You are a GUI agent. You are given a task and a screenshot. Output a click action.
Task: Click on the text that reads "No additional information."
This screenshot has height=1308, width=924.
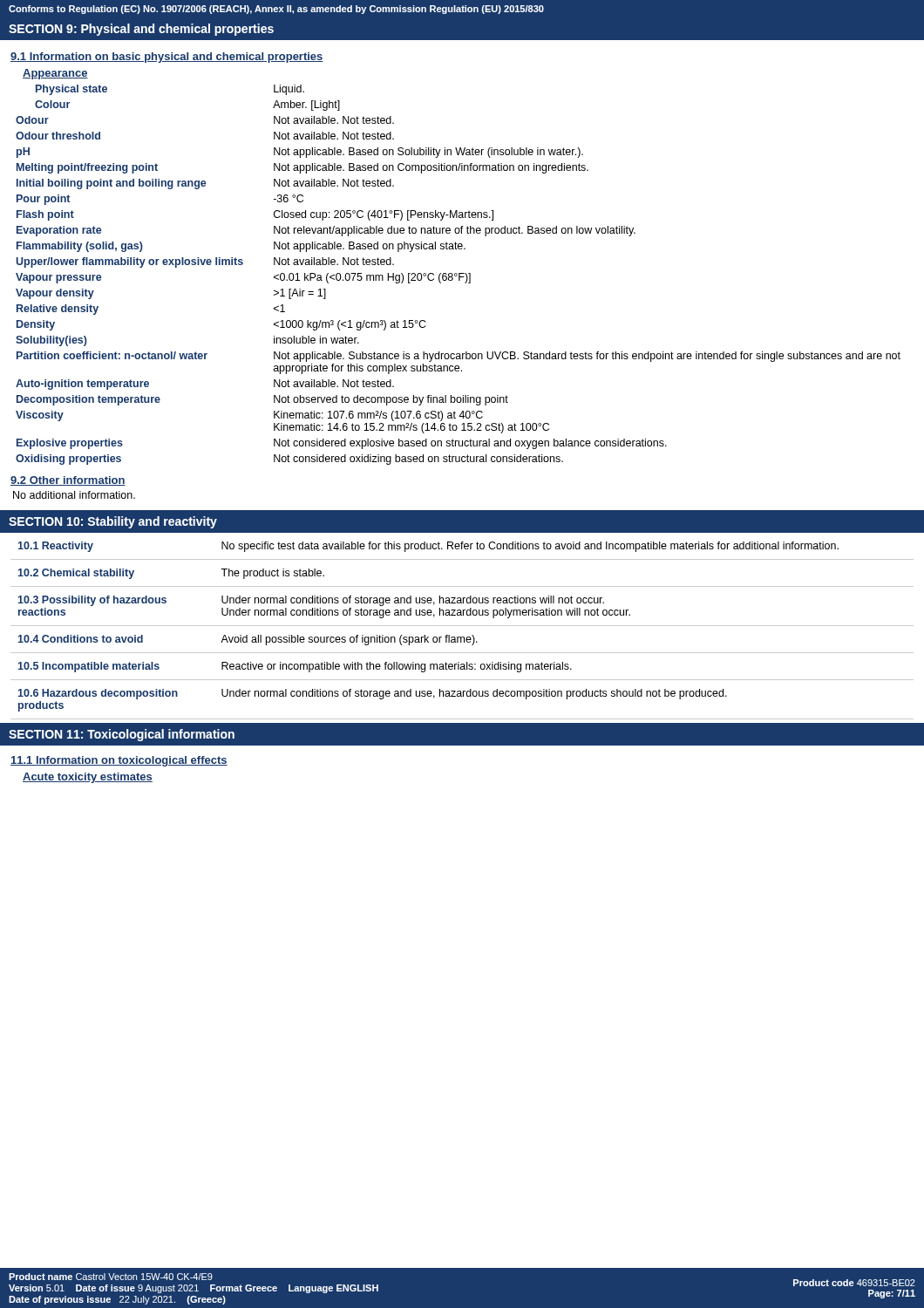(74, 495)
